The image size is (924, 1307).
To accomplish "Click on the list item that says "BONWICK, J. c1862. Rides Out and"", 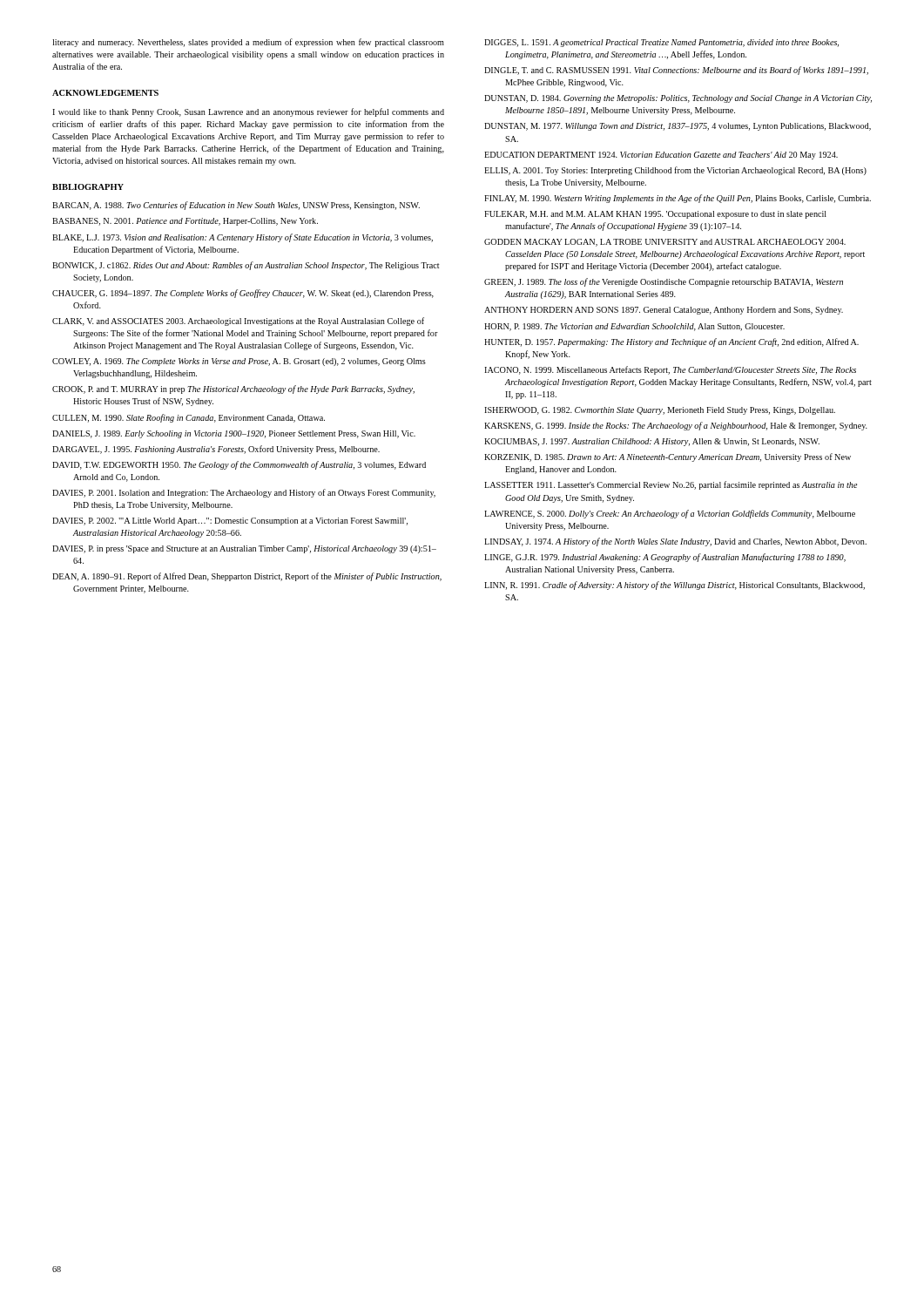I will coord(246,271).
